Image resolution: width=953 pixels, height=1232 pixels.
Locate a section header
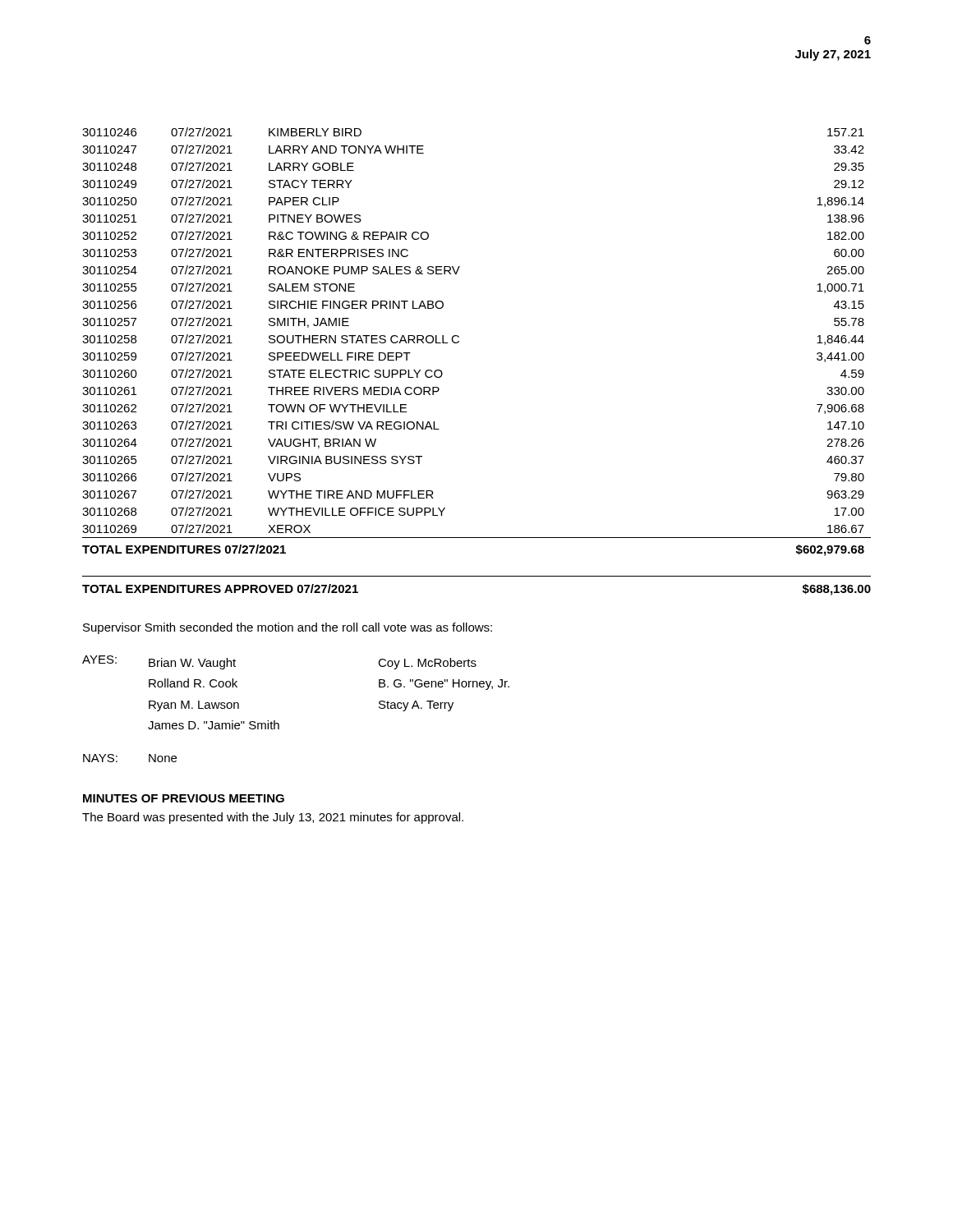184,798
